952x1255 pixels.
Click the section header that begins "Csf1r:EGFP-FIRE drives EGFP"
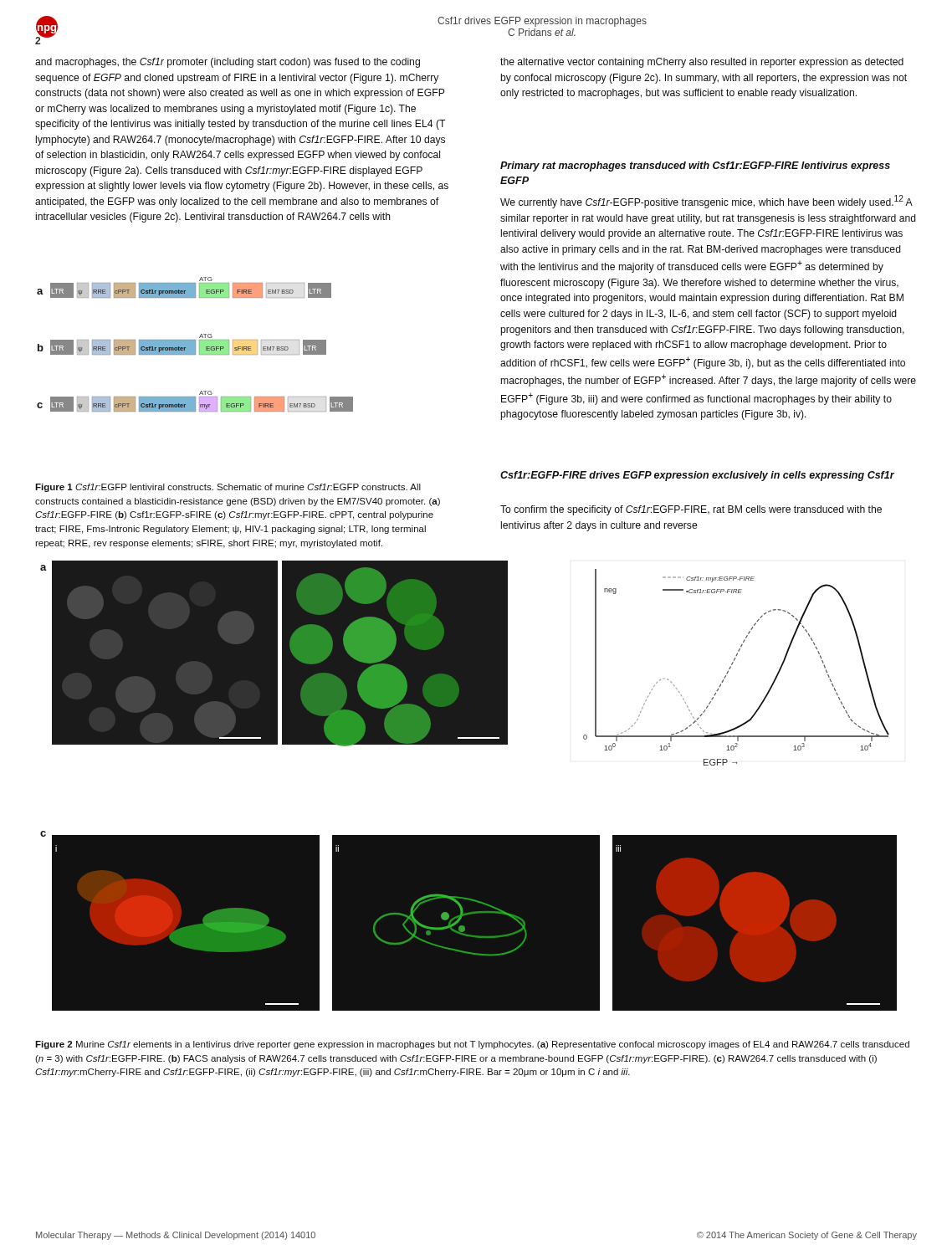697,475
